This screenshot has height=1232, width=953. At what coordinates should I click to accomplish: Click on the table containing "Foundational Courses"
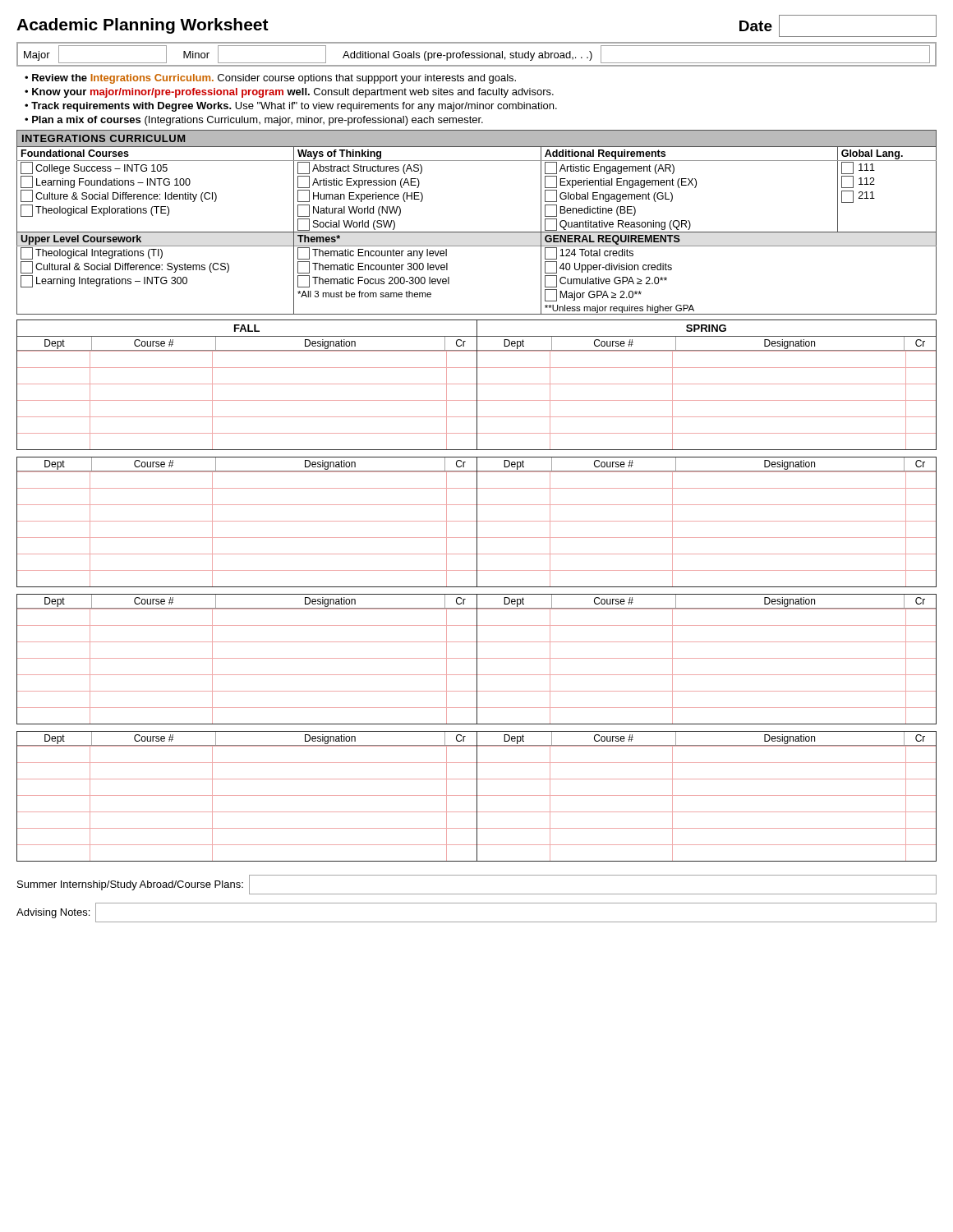(x=476, y=222)
